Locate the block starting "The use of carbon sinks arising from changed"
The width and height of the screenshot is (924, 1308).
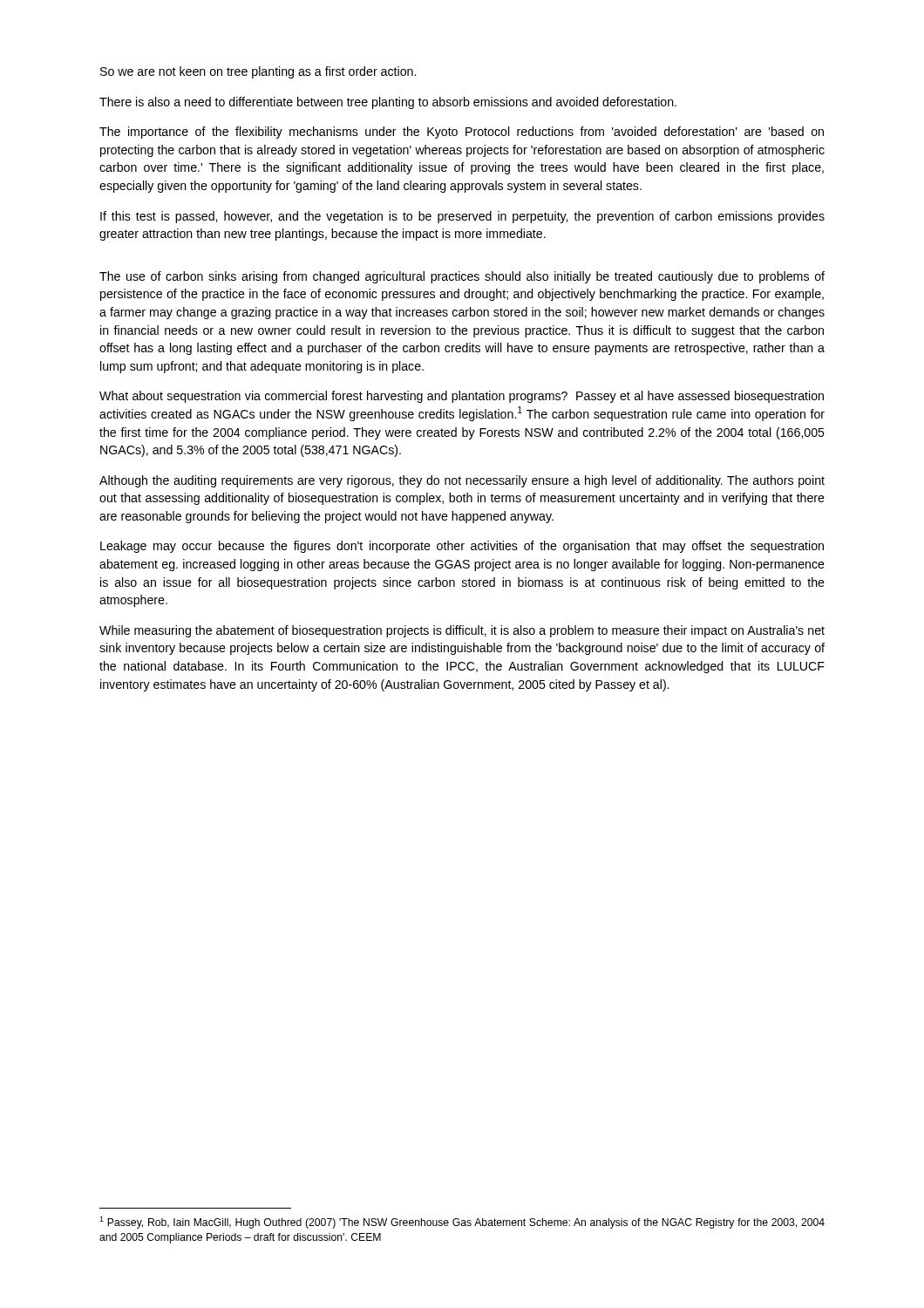[462, 321]
